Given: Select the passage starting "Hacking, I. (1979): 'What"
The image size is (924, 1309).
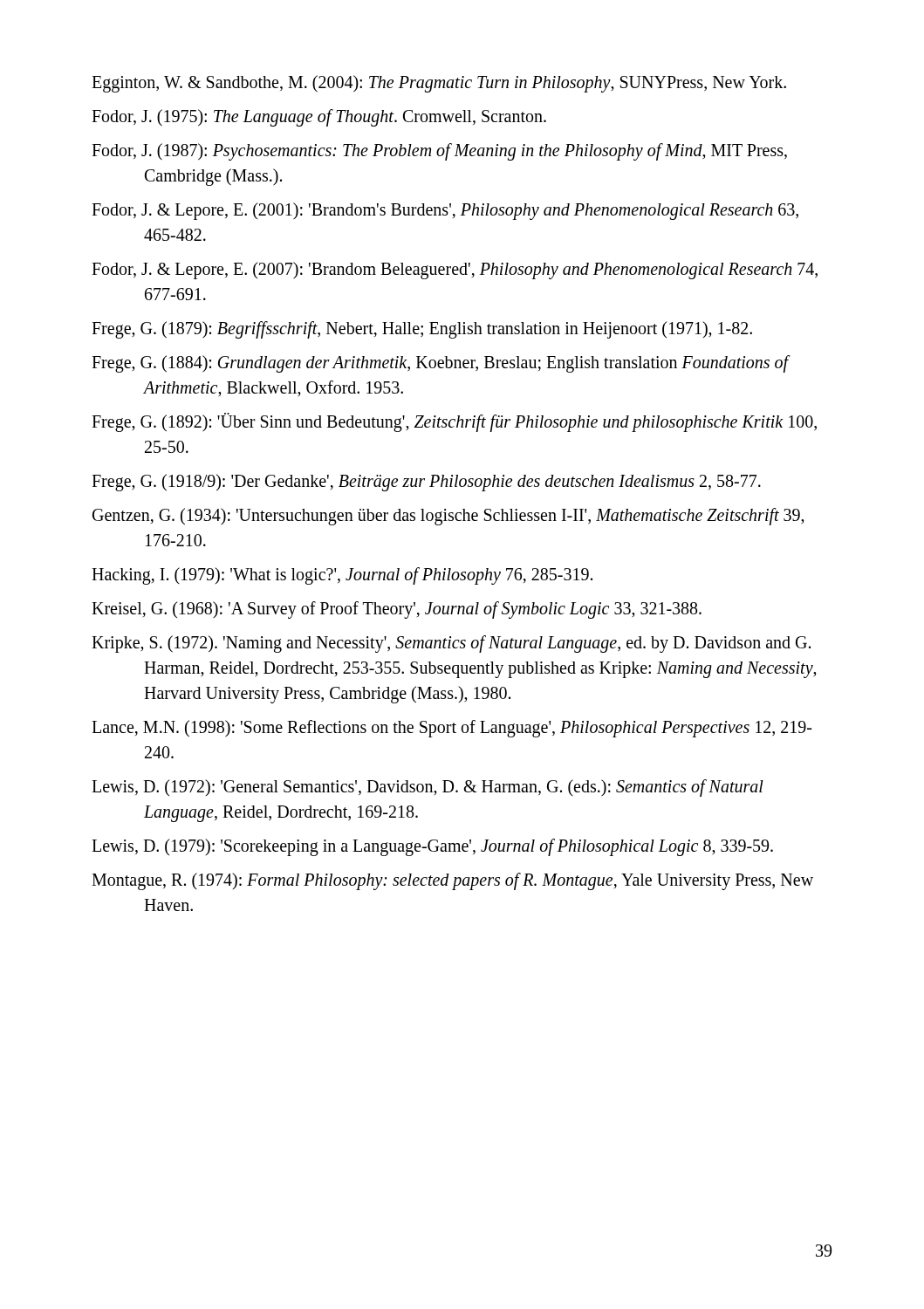Looking at the screenshot, I should 343,574.
